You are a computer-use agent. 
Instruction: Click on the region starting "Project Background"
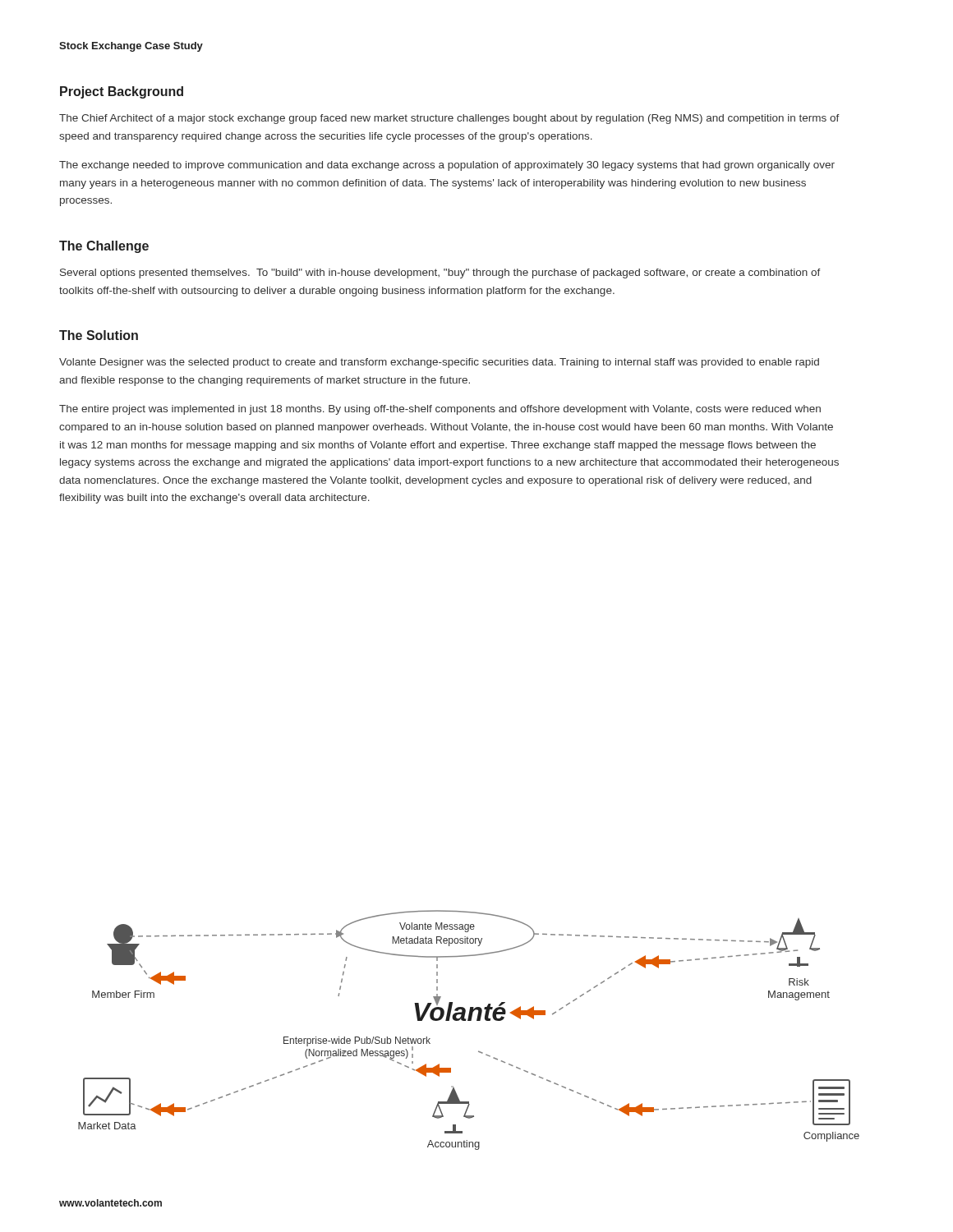tap(122, 92)
